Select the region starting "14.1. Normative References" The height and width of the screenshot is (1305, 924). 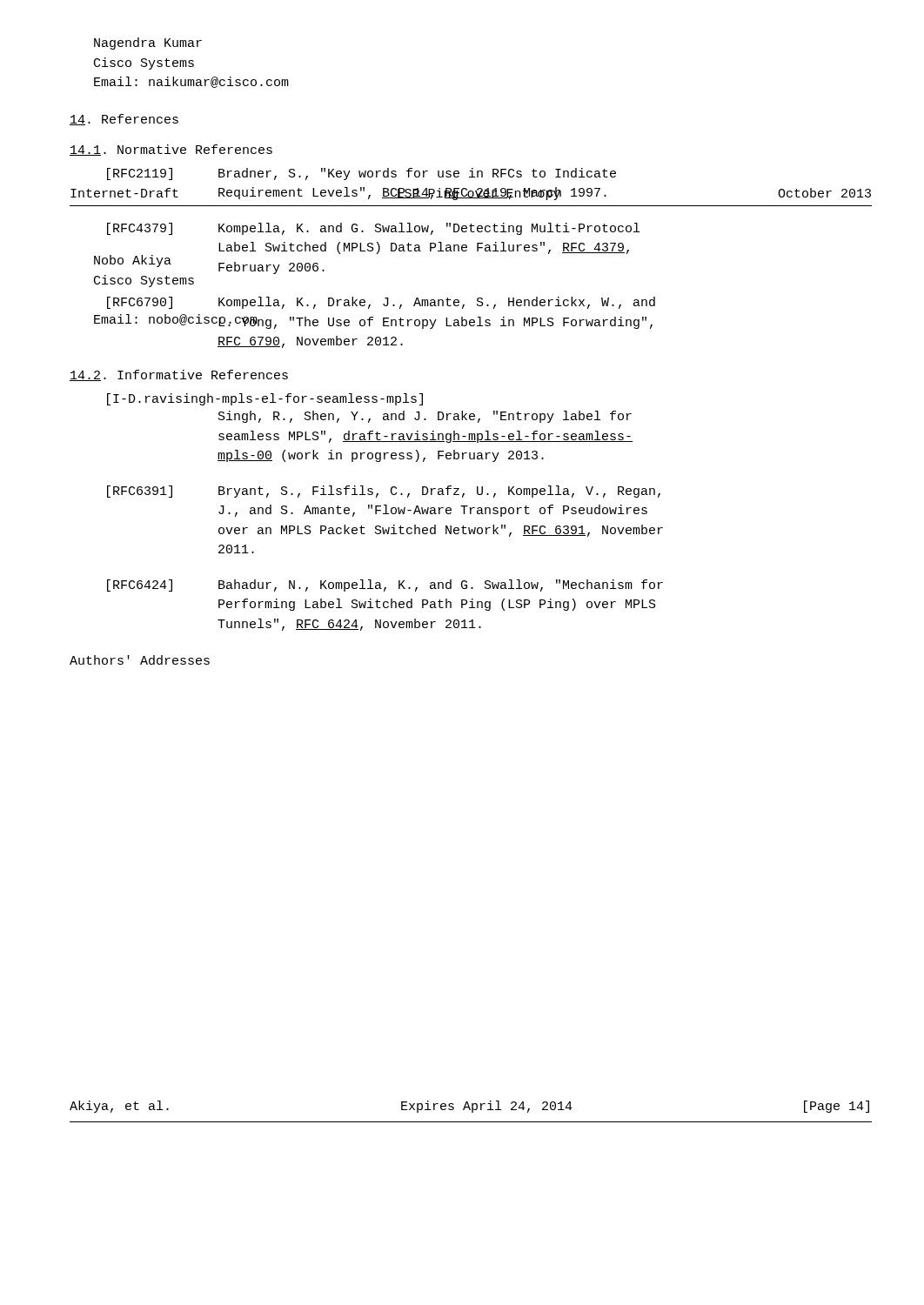(x=171, y=151)
